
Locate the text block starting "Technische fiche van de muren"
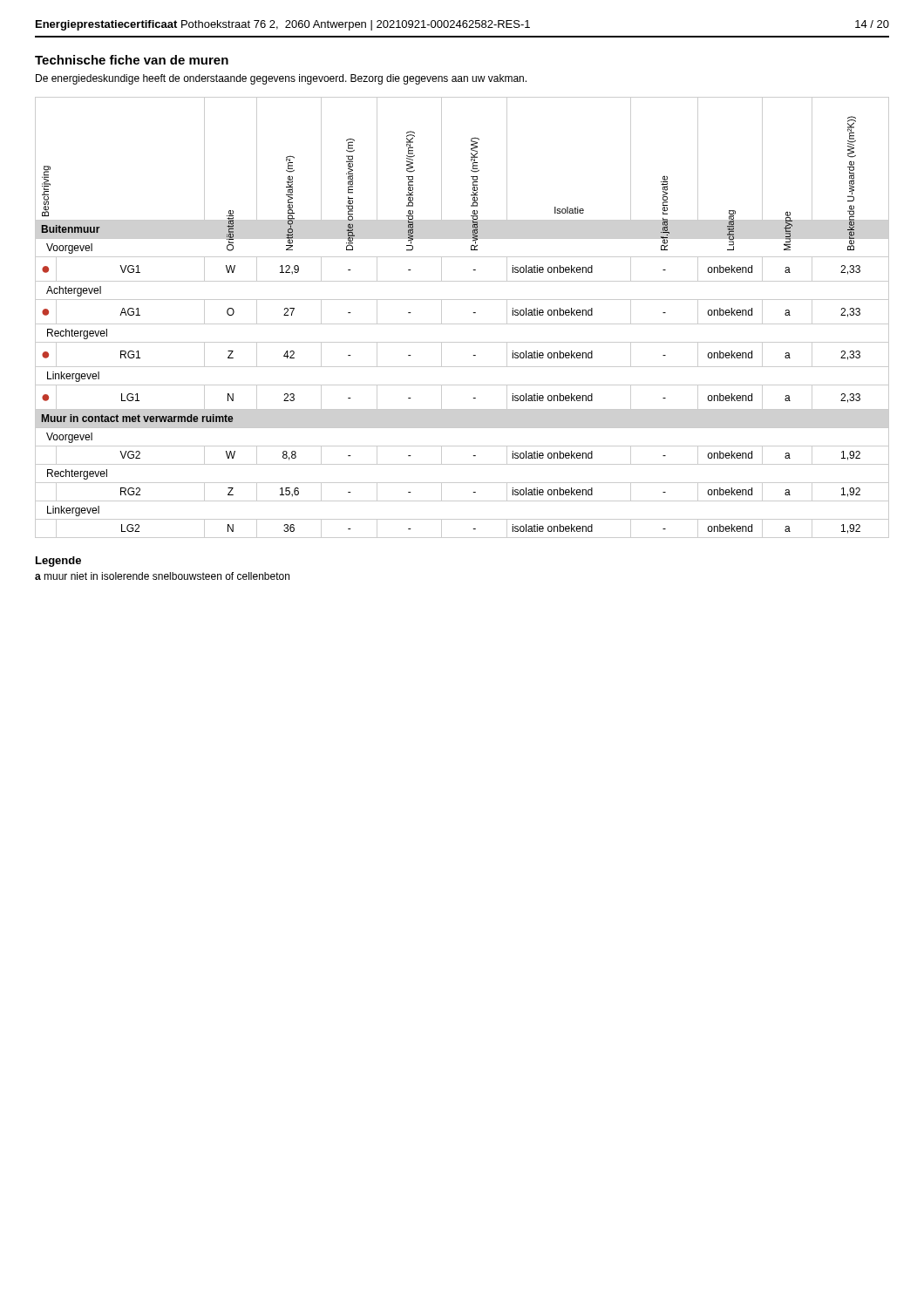[x=132, y=60]
